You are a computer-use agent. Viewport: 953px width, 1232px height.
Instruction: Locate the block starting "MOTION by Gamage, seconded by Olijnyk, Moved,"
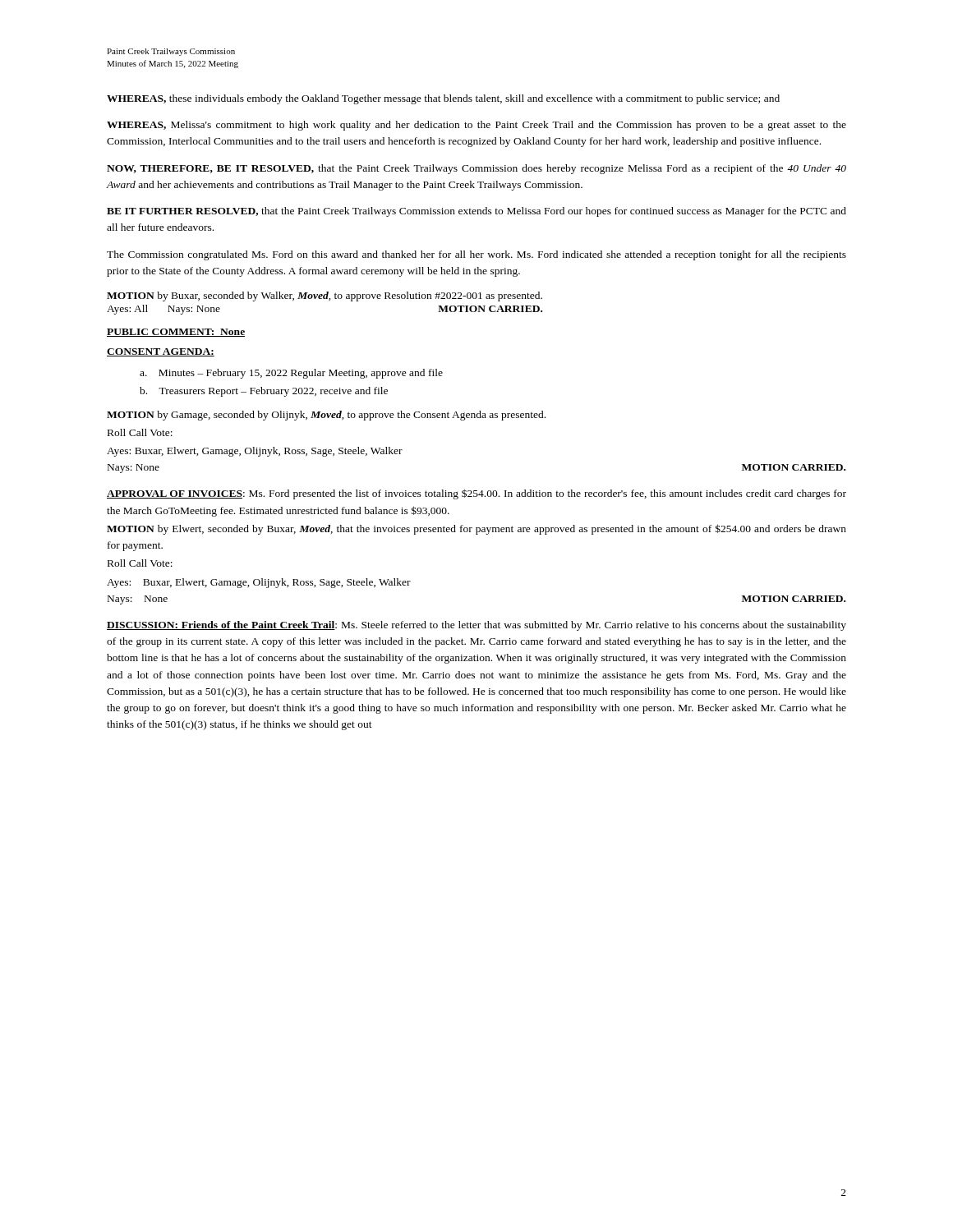click(x=327, y=414)
